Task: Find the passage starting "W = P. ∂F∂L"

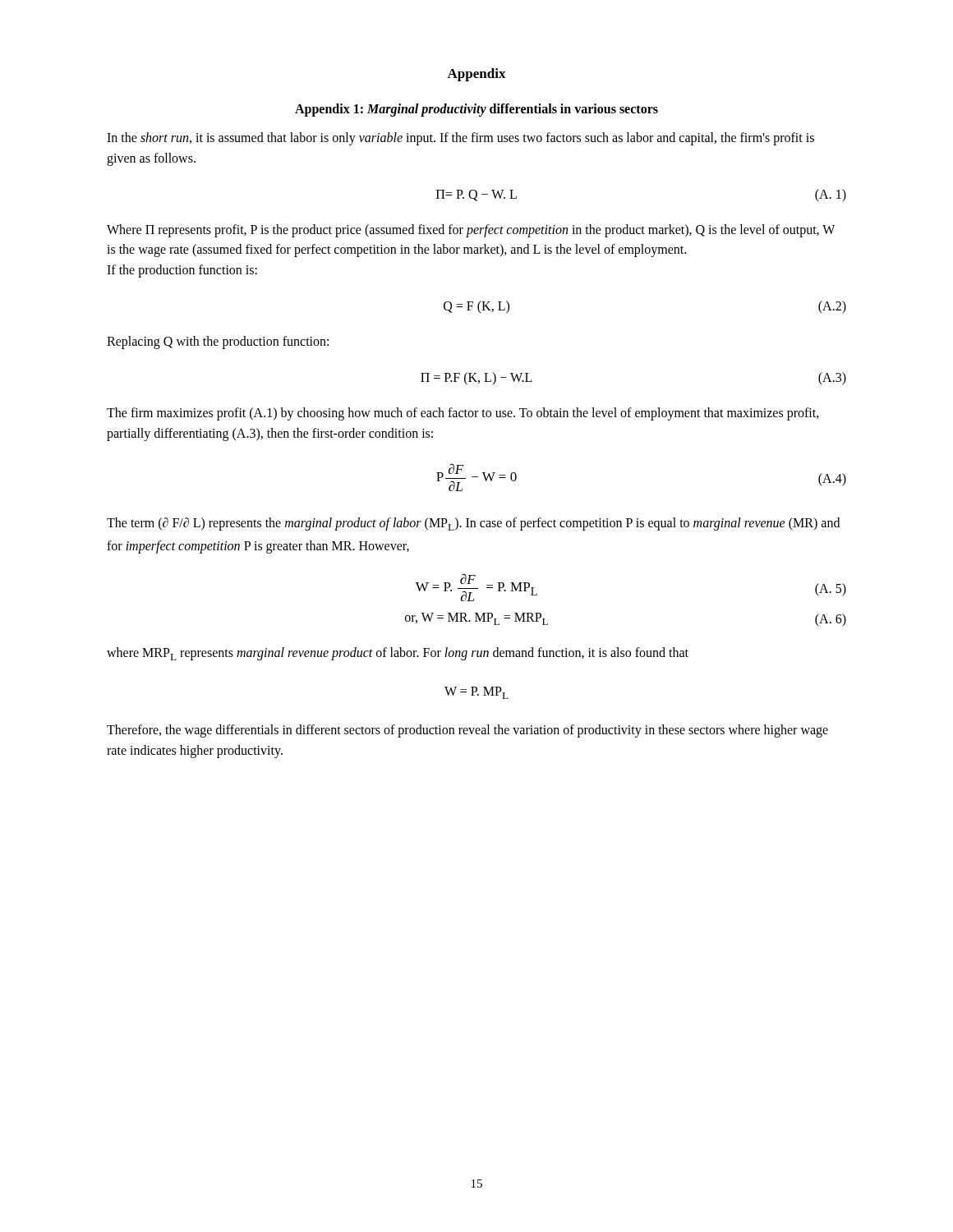Action: click(476, 600)
